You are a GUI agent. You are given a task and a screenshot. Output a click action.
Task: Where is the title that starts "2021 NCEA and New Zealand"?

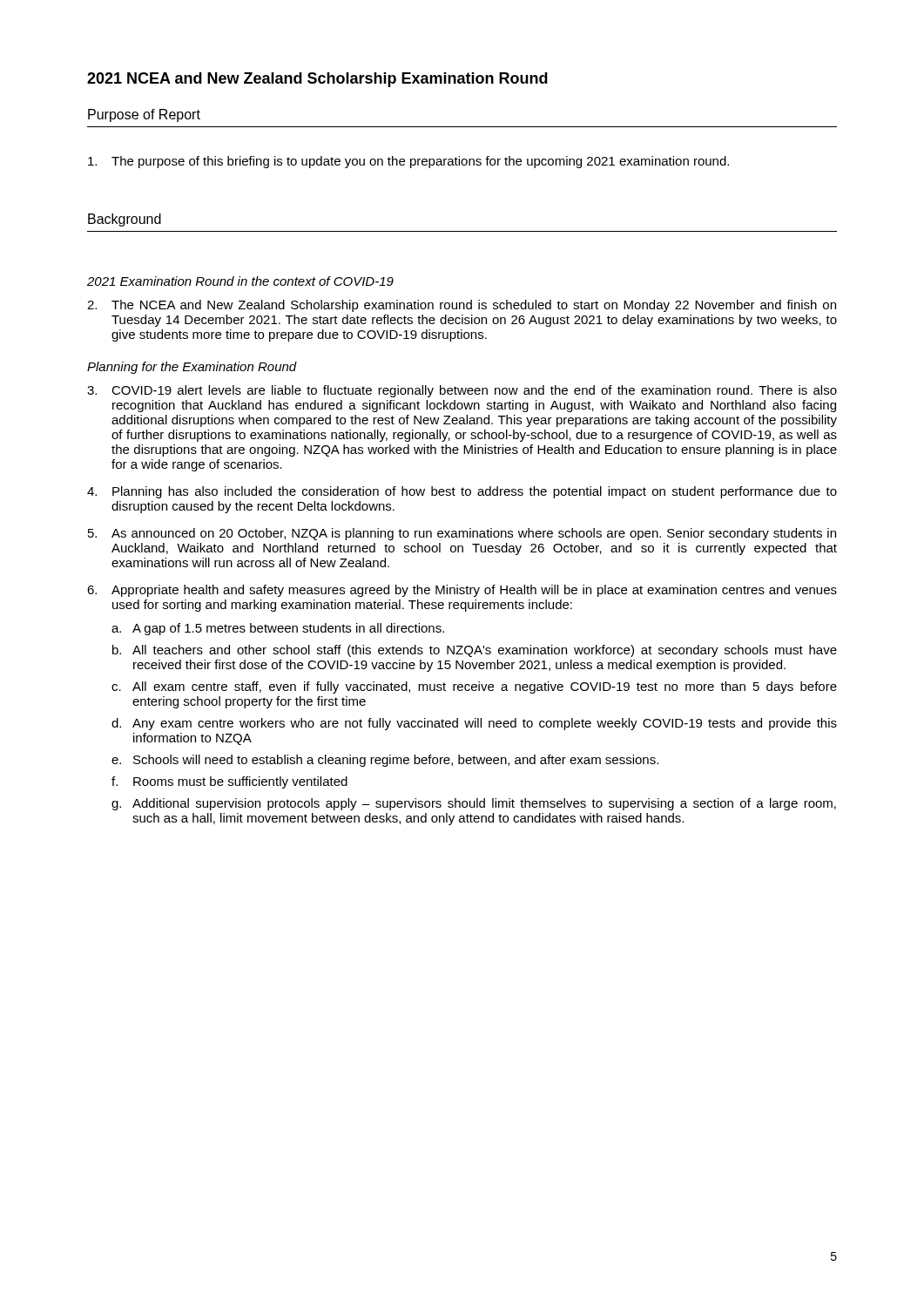[x=318, y=78]
